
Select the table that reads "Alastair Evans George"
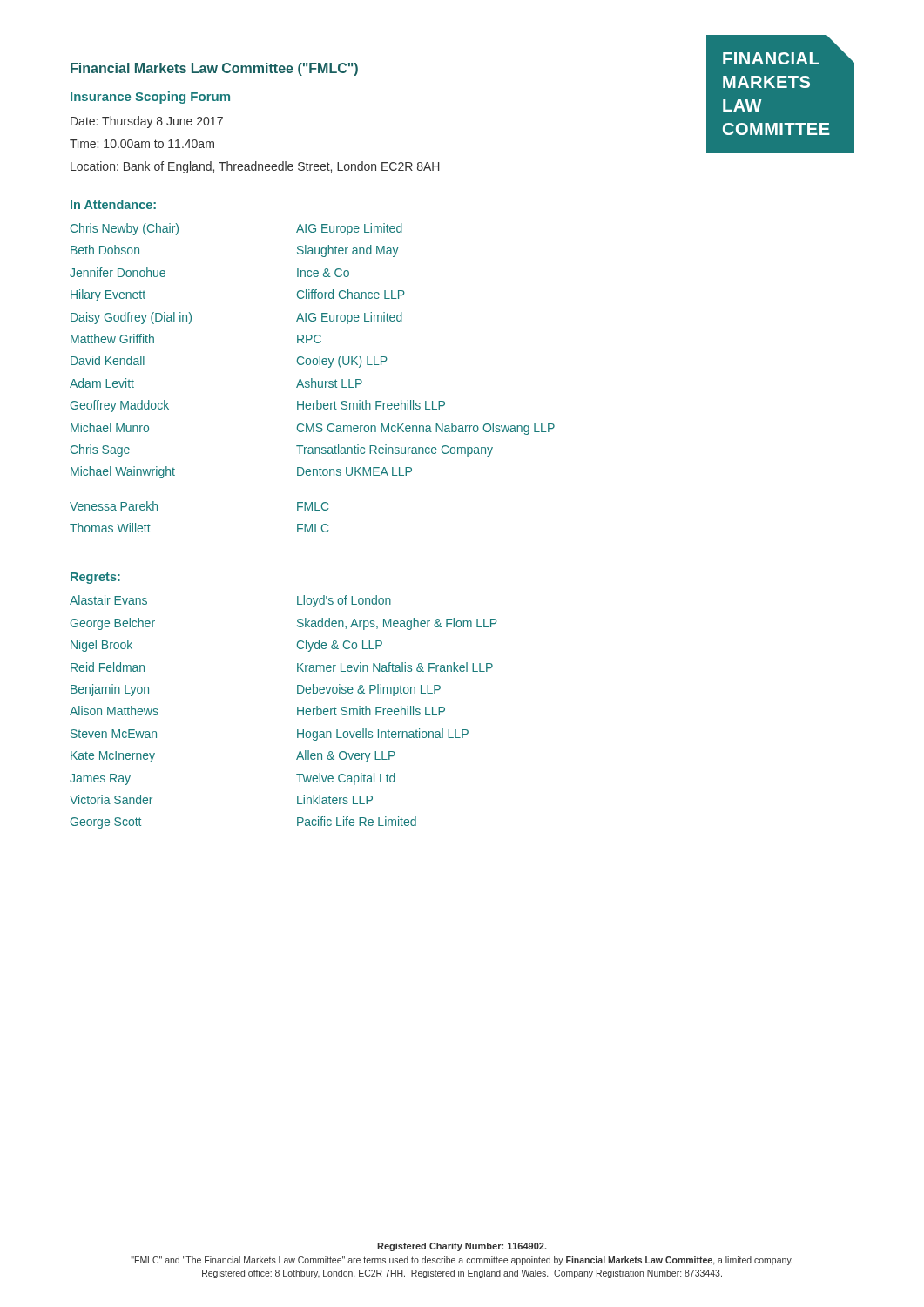[462, 713]
